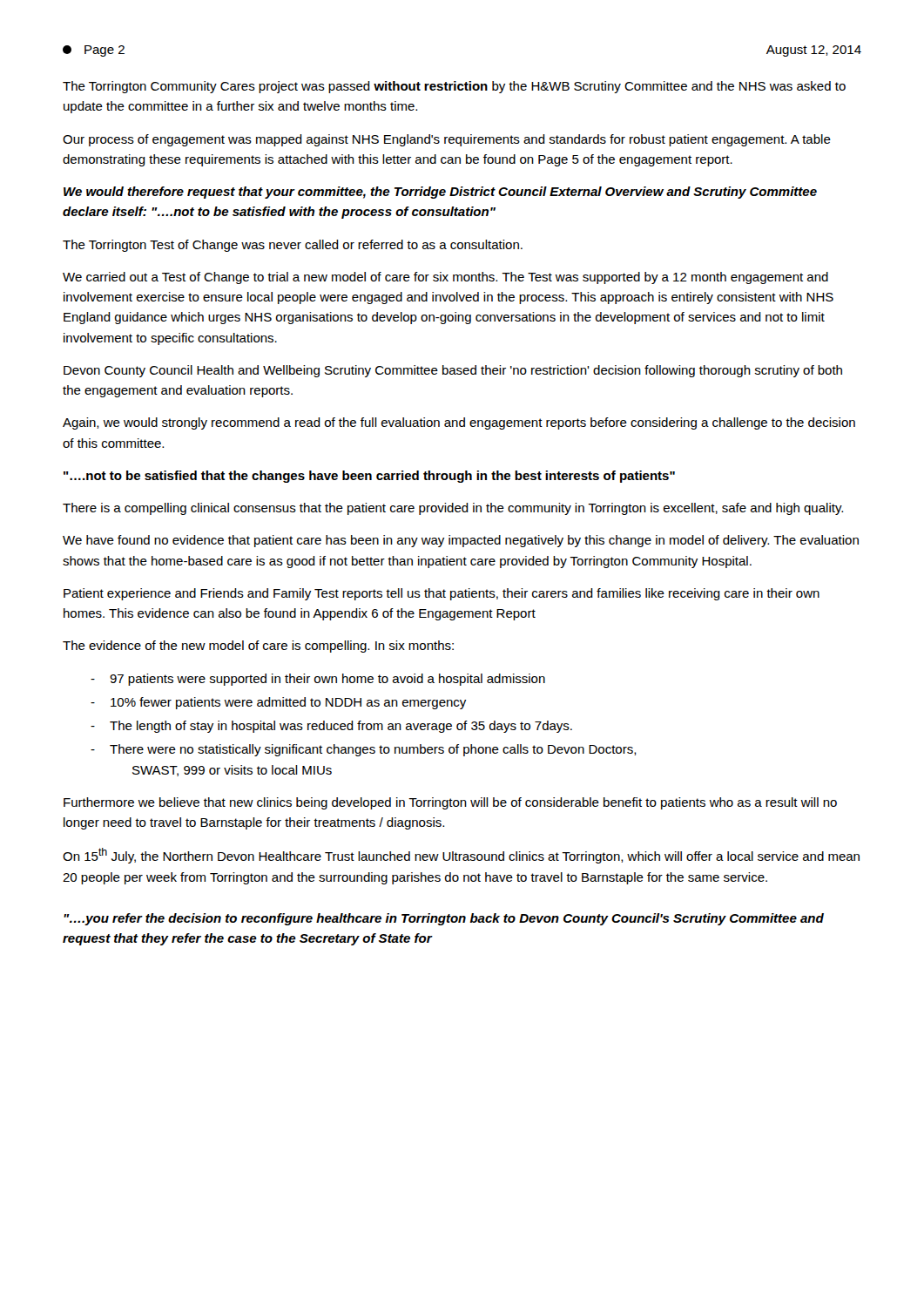Screen dimensions: 1307x924
Task: Point to the block beginning "The evidence of the new"
Action: click(x=462, y=646)
